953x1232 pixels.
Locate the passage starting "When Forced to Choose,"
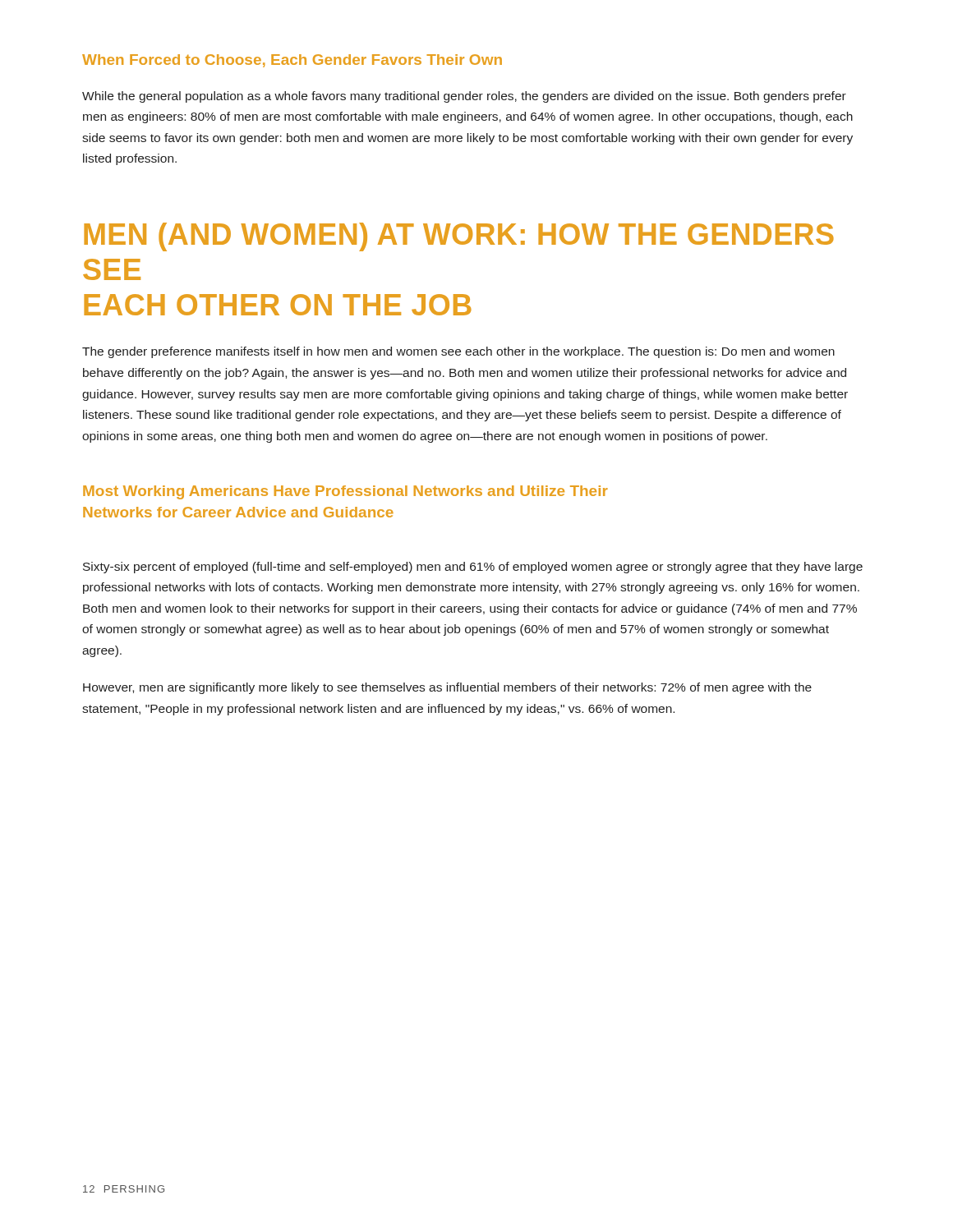click(476, 60)
